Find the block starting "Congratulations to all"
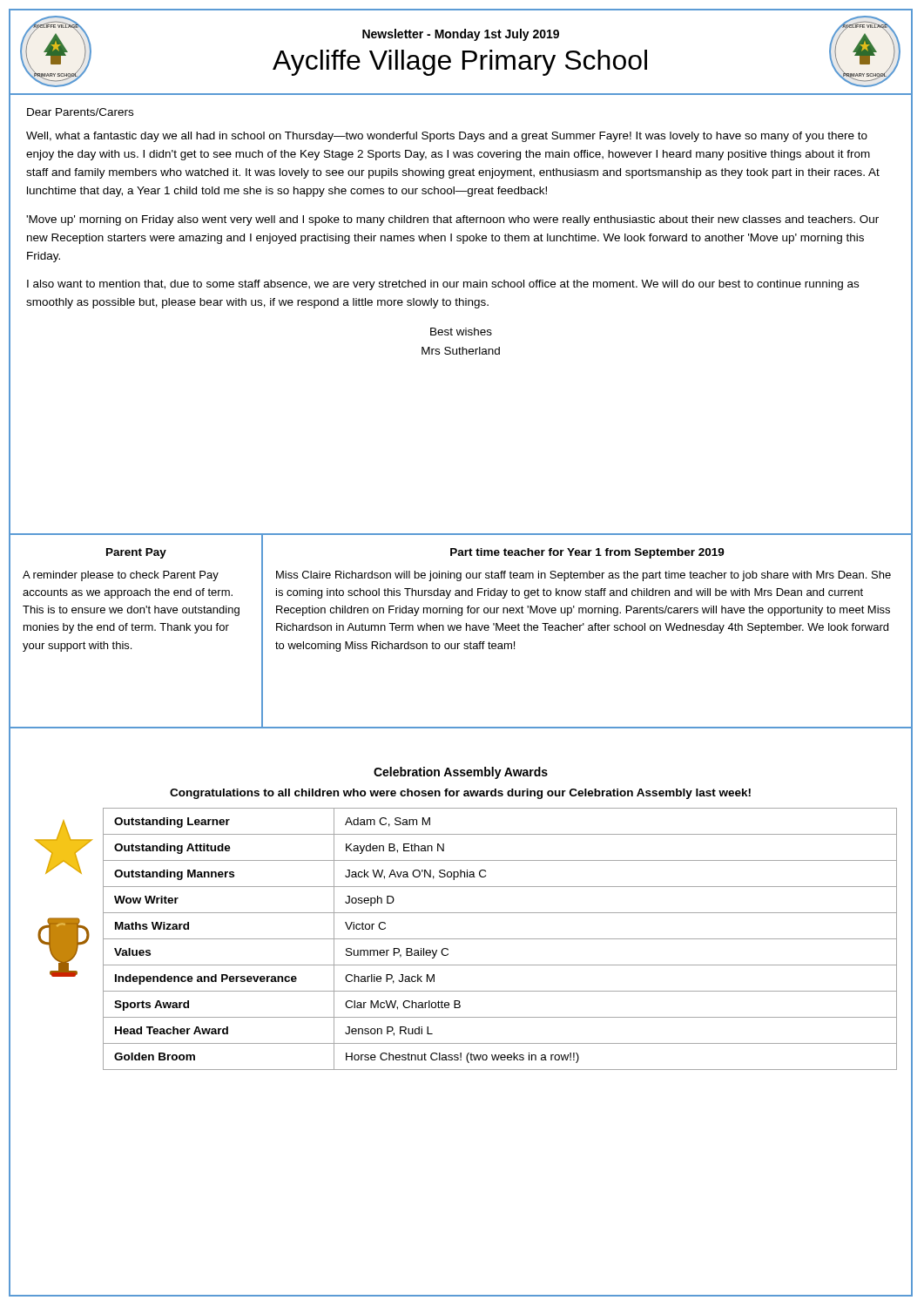Screen dimensions: 1307x924 [x=461, y=792]
